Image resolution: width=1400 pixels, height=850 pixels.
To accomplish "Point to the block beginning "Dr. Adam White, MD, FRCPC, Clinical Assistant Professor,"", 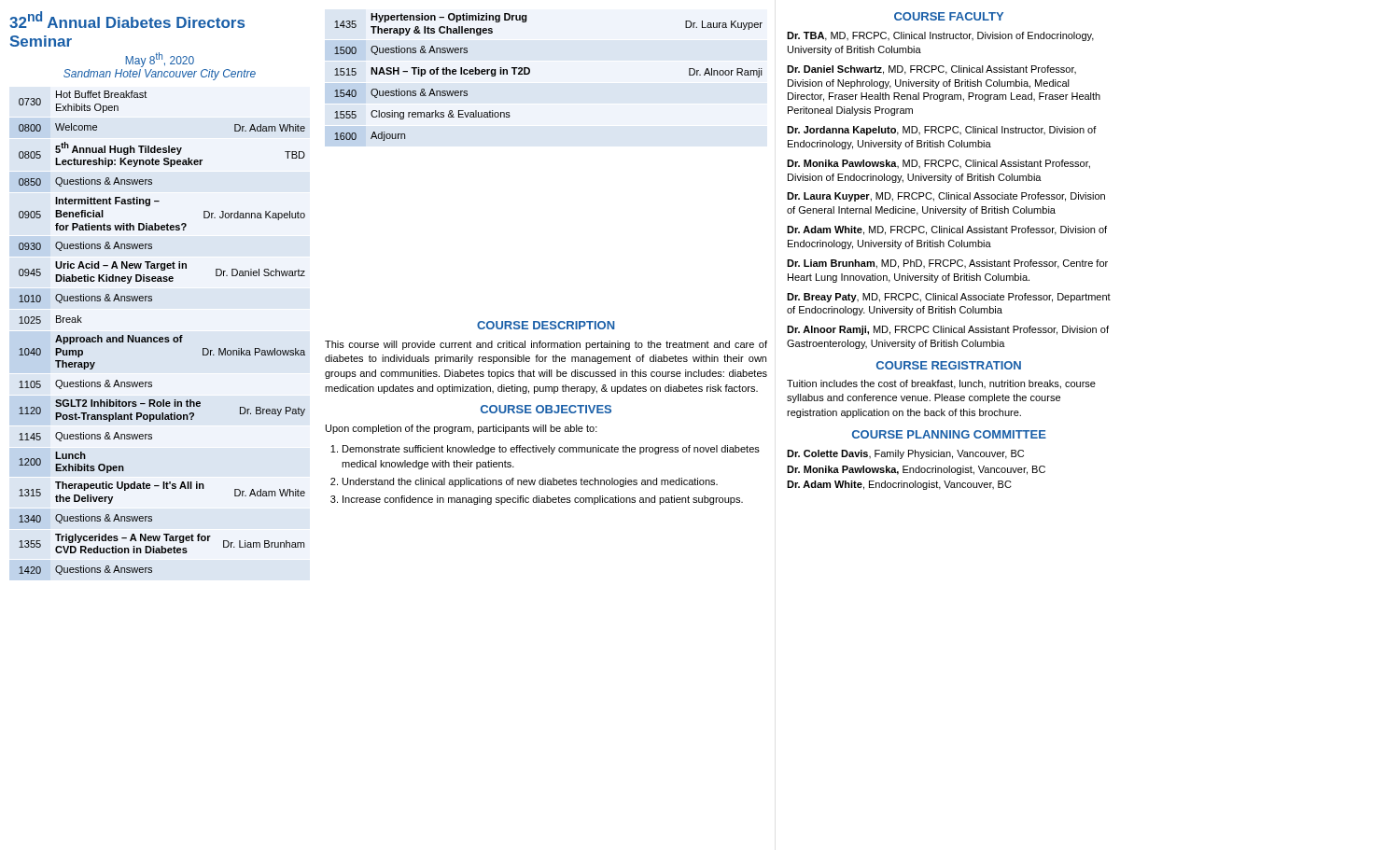I will point(947,237).
